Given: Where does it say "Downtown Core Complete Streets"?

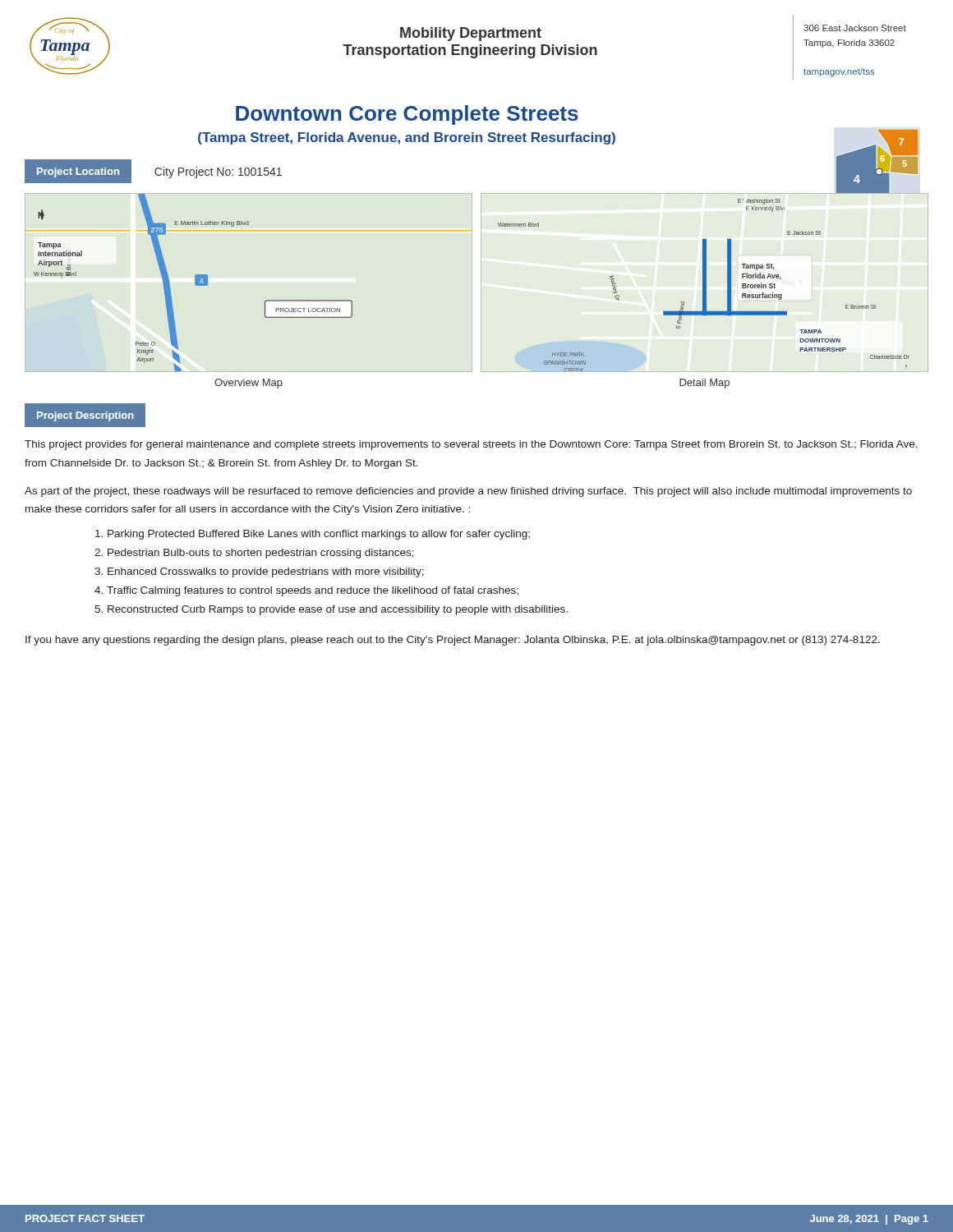Looking at the screenshot, I should (407, 114).
